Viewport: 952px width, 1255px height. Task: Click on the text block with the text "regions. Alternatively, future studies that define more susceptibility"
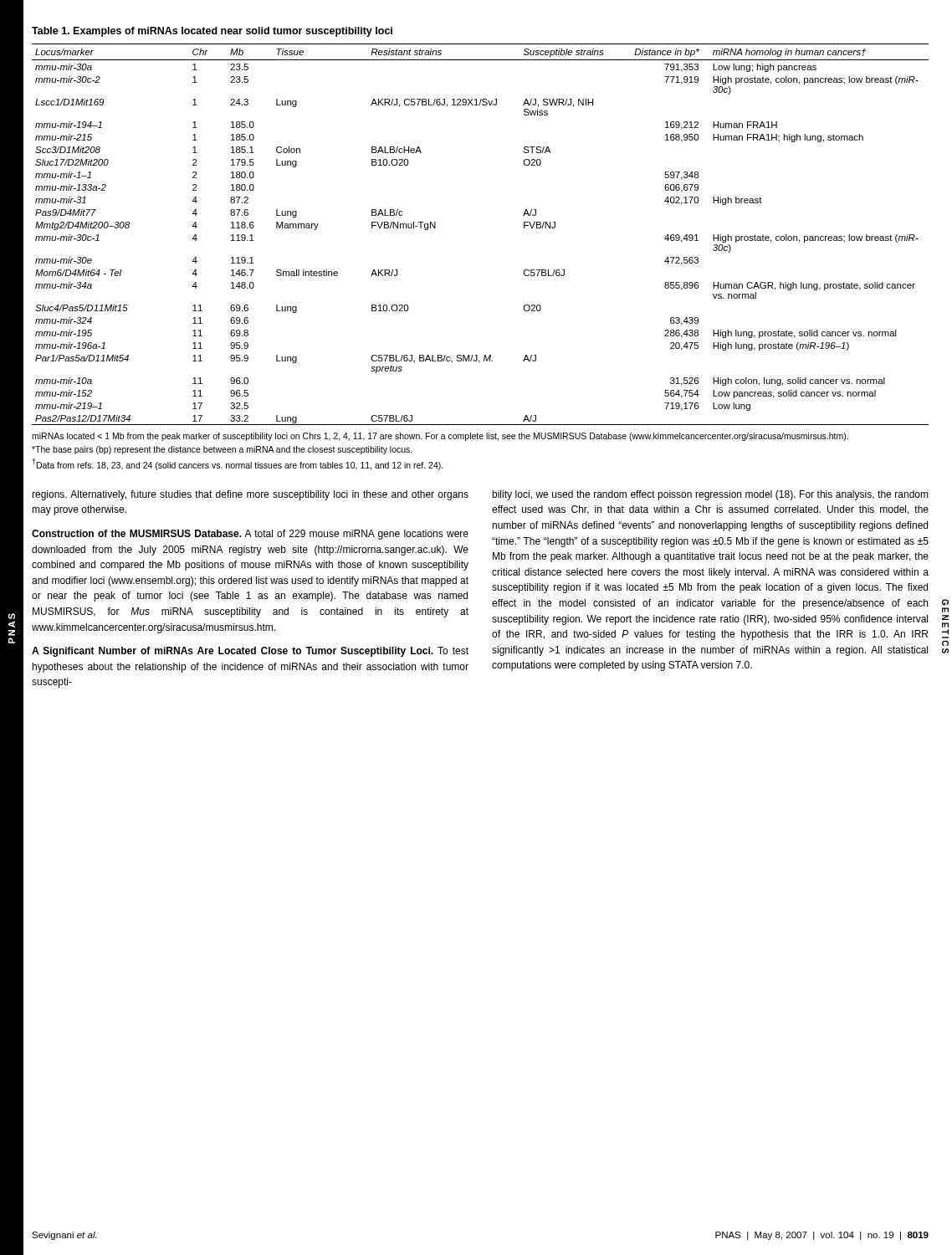pyautogui.click(x=250, y=502)
